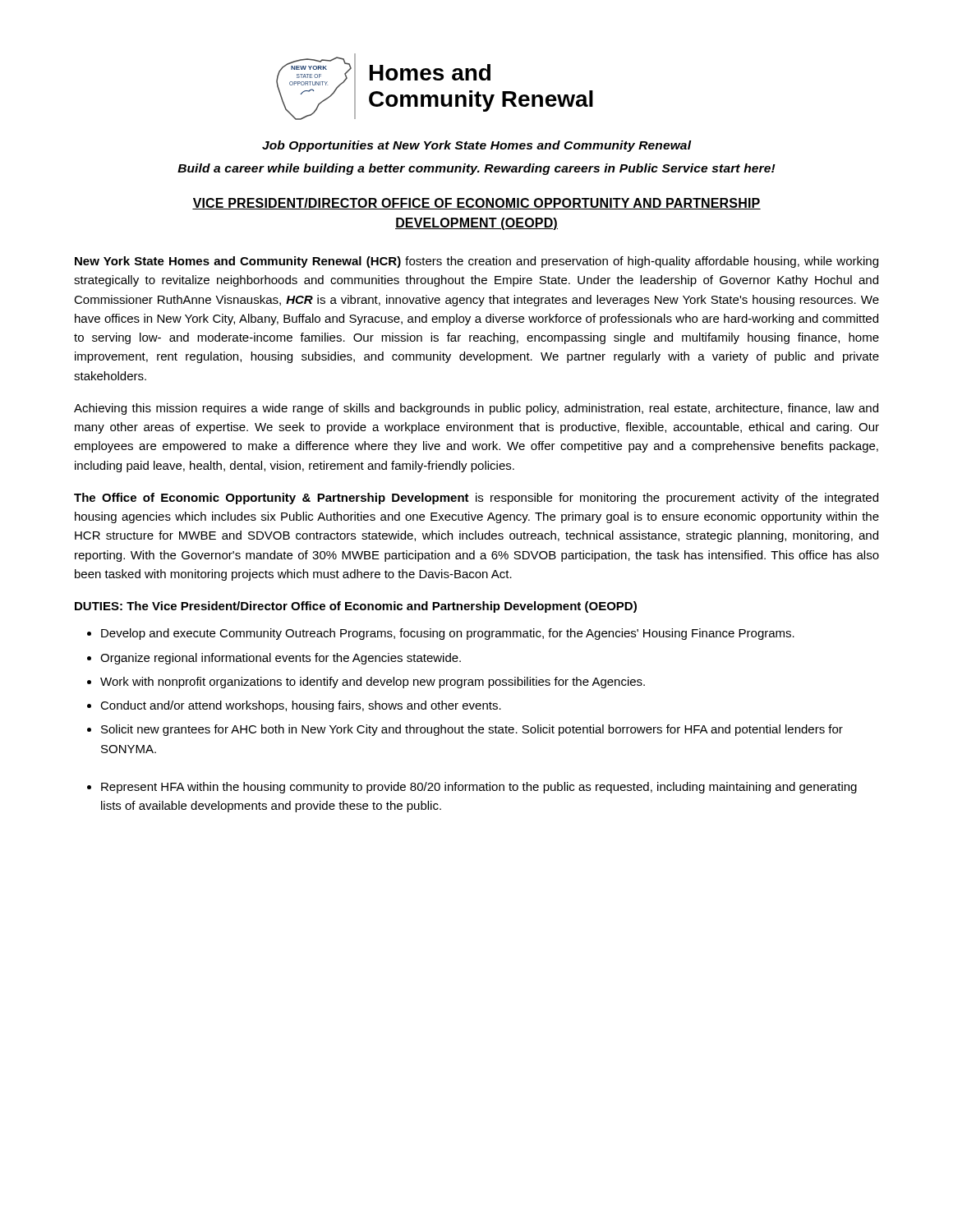Click a logo
953x1232 pixels.
pyautogui.click(x=476, y=86)
